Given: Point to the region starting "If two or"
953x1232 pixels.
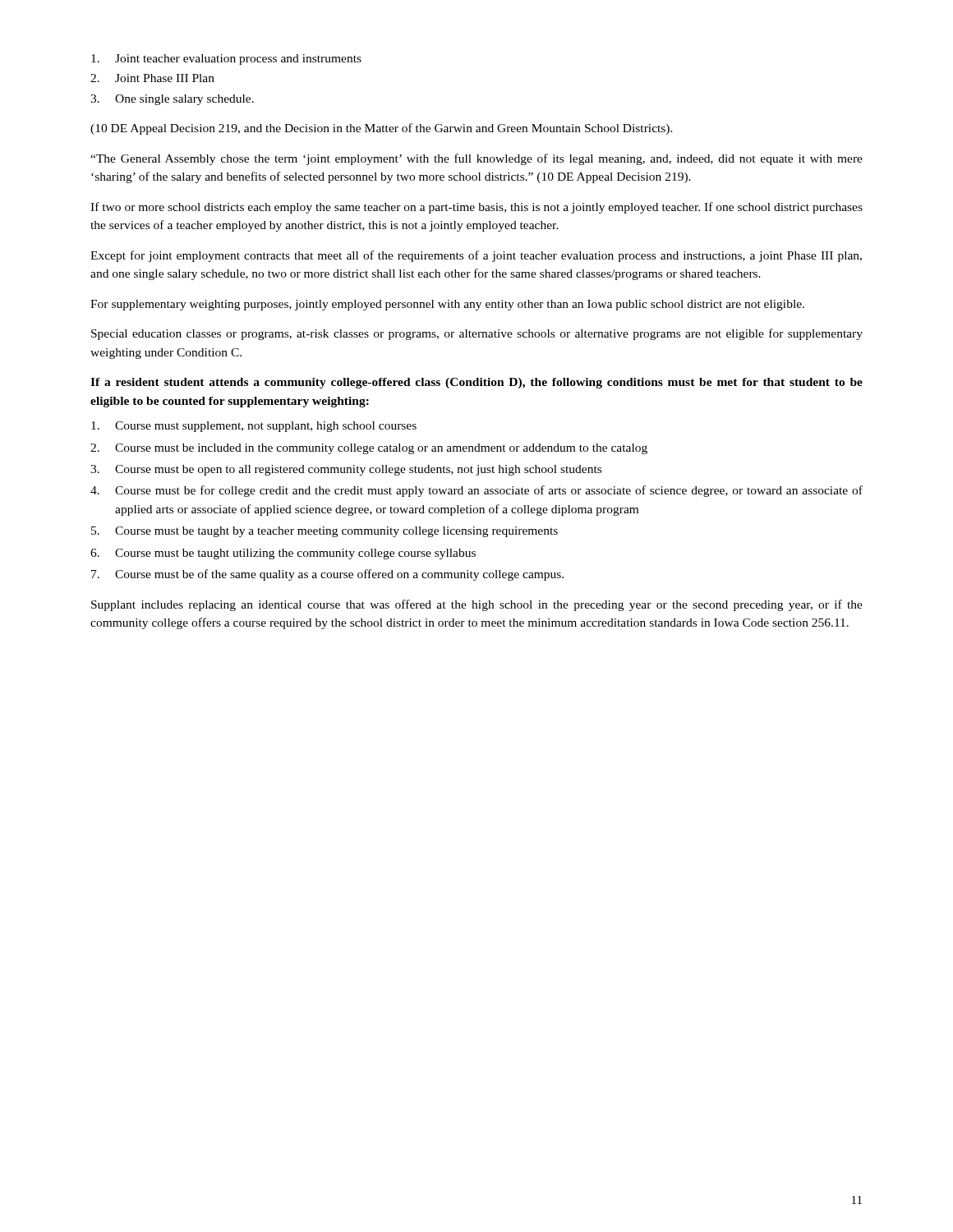Looking at the screenshot, I should pyautogui.click(x=476, y=216).
